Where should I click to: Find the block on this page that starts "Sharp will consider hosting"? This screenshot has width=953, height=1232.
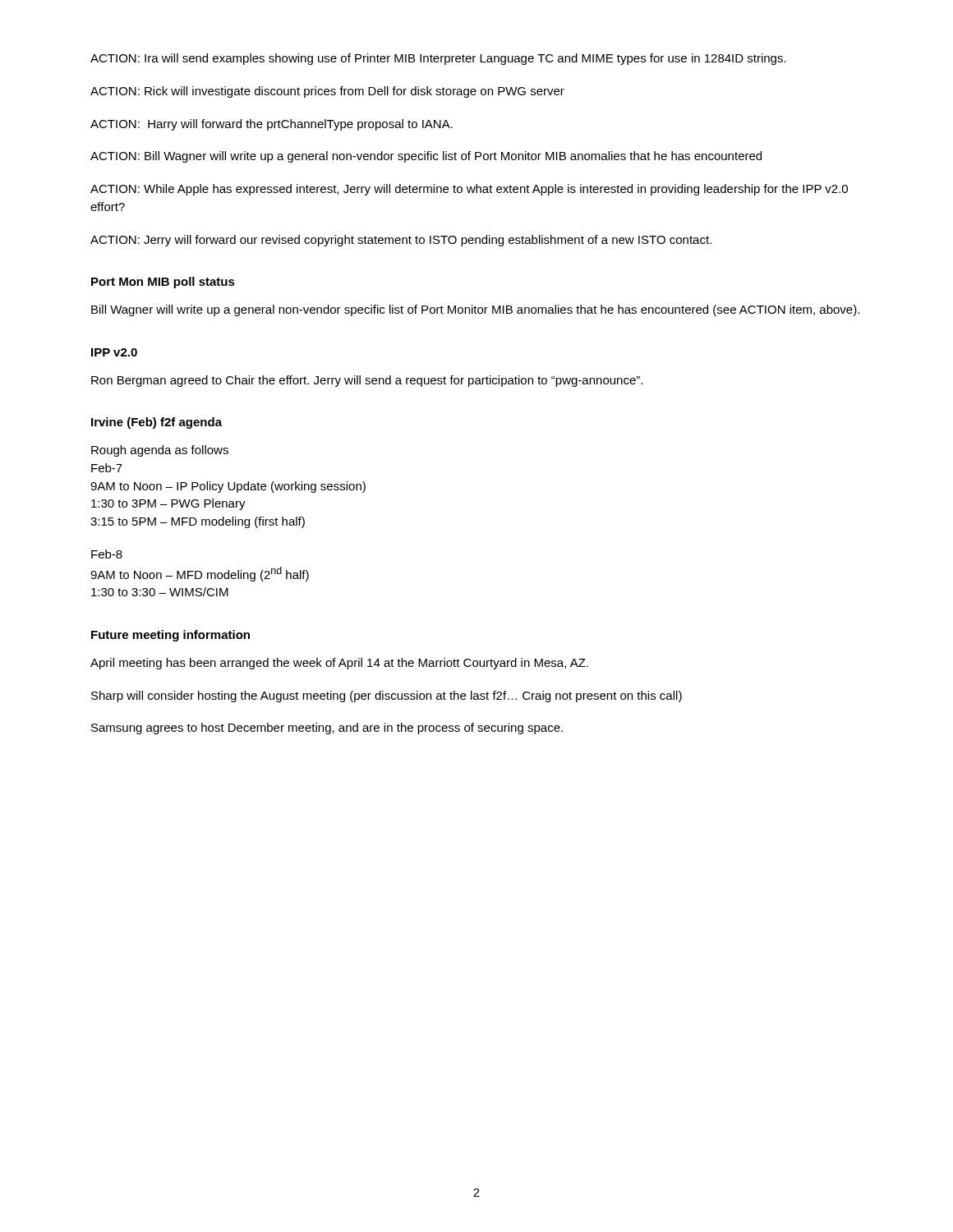(386, 695)
